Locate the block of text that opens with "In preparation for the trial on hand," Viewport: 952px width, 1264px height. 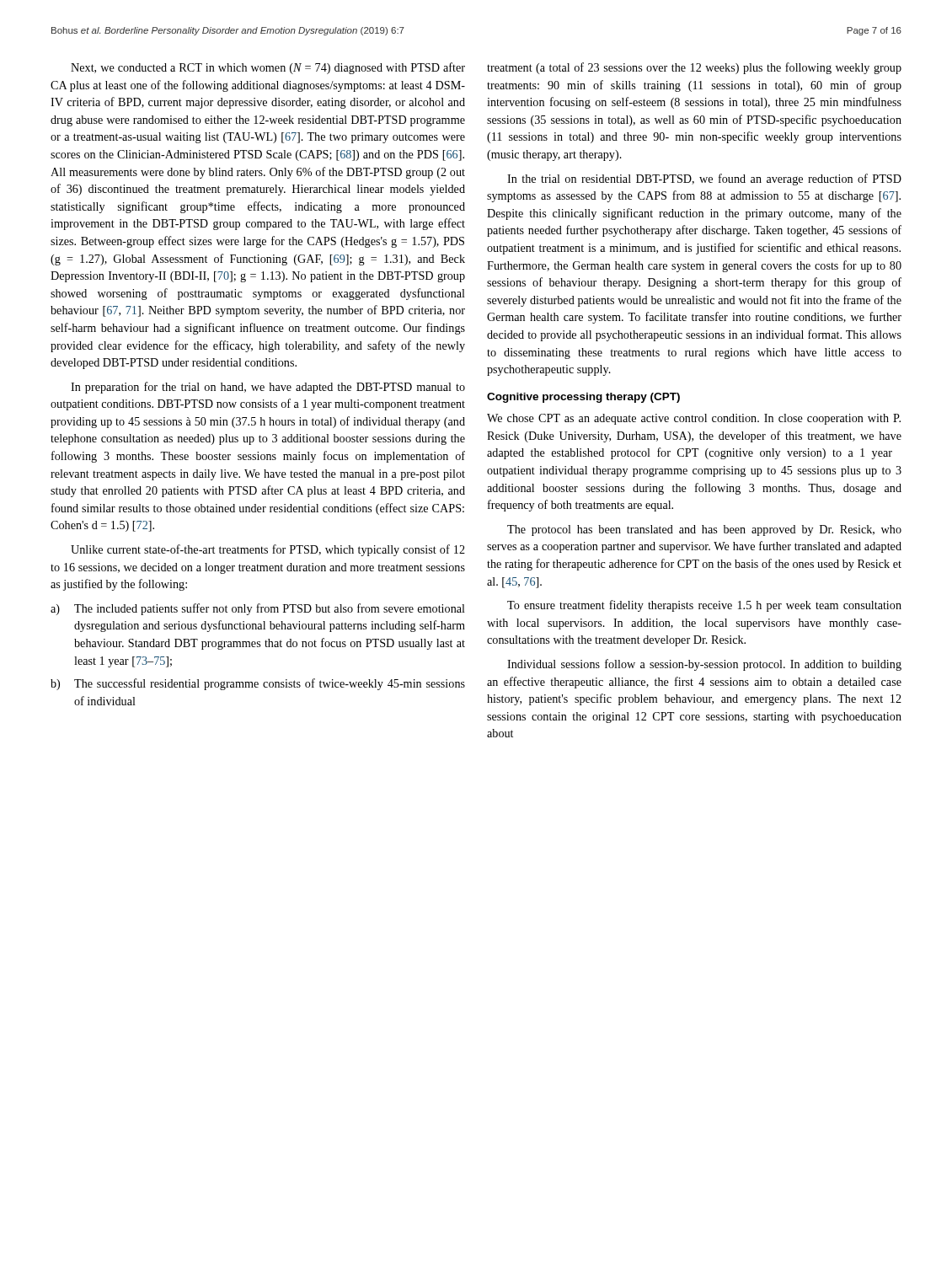point(258,456)
